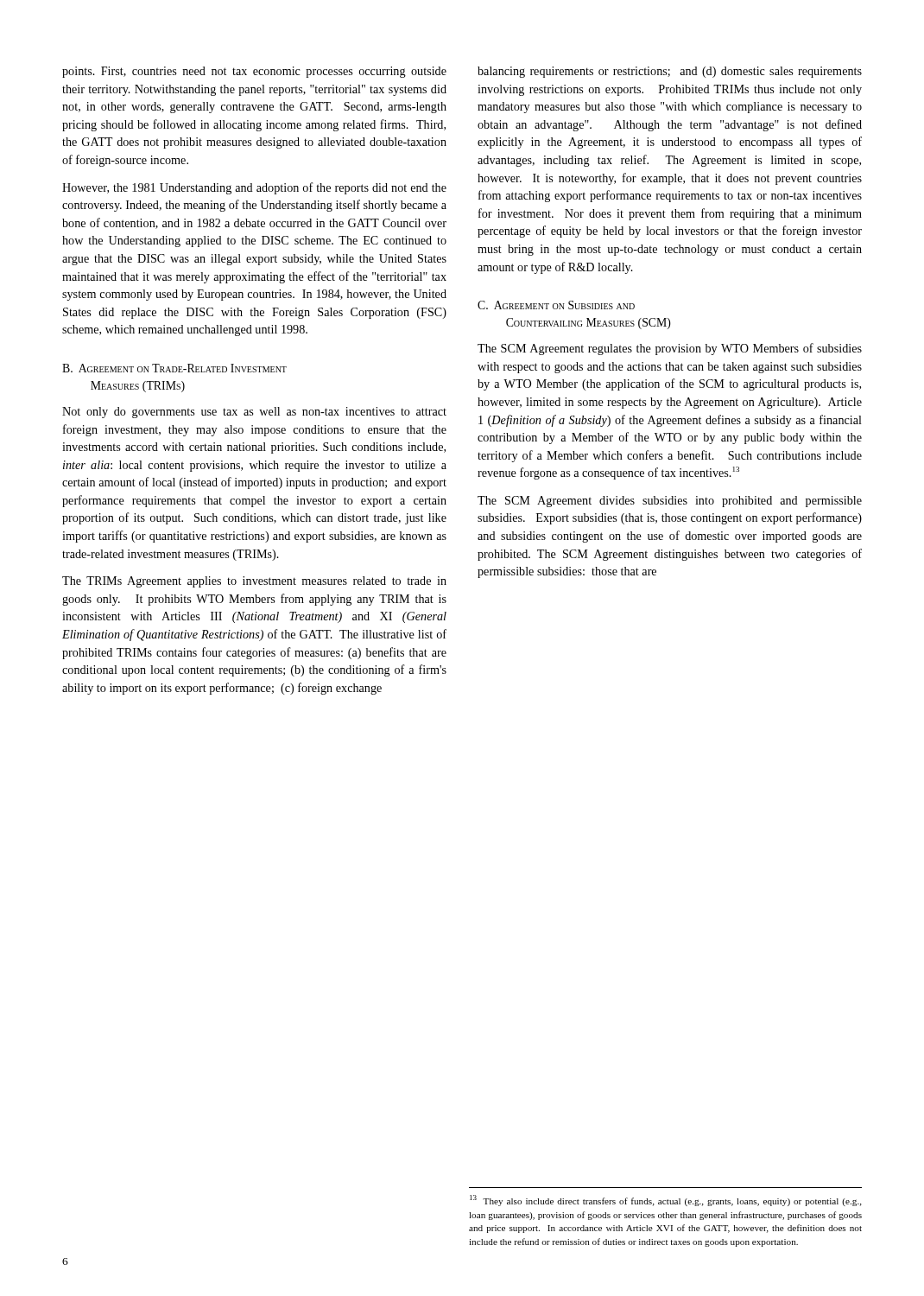
Task: Click on the footnote containing "13 They also include direct transfers of"
Action: coord(665,1221)
